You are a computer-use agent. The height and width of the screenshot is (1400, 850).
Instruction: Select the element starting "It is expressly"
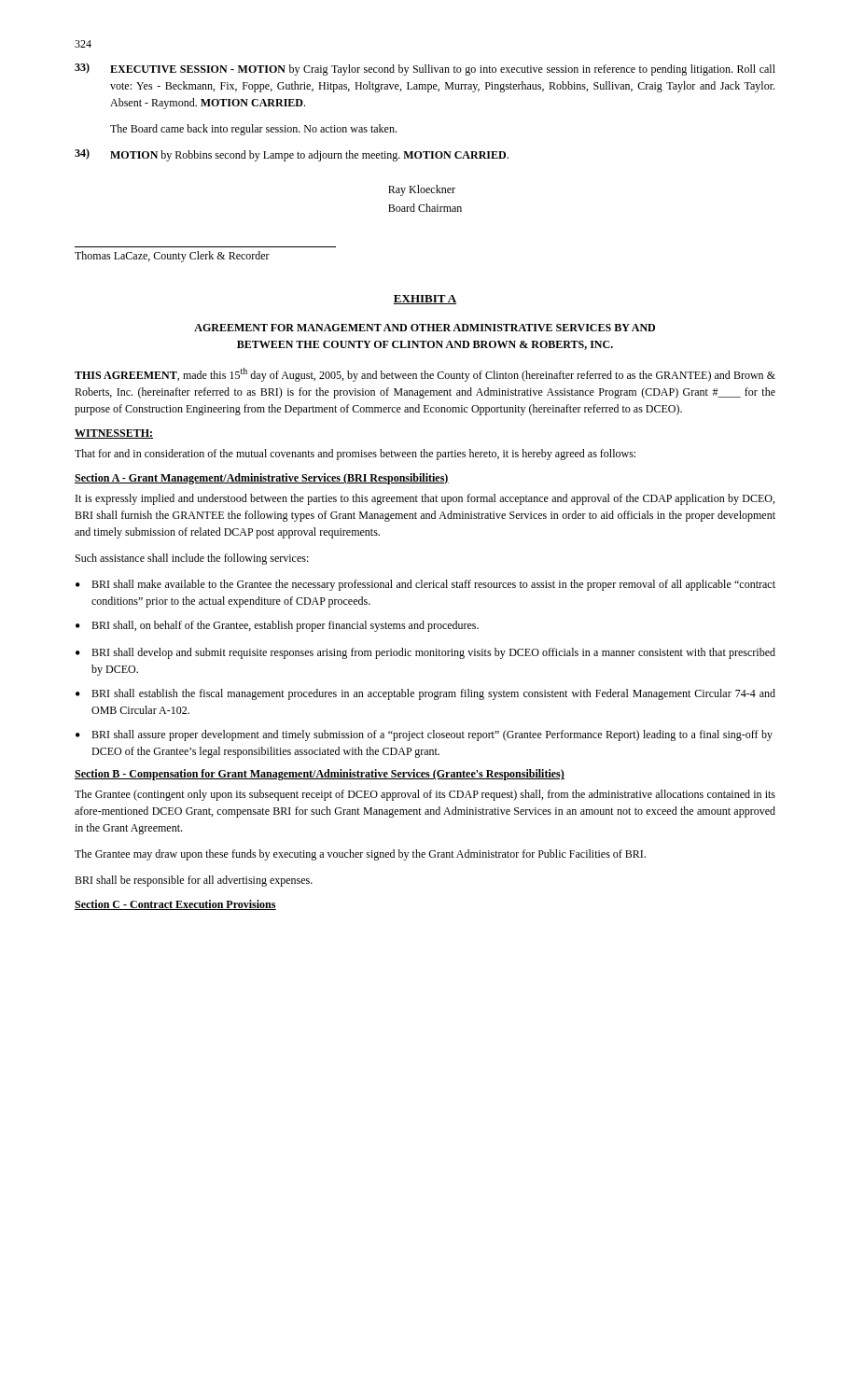click(x=425, y=515)
